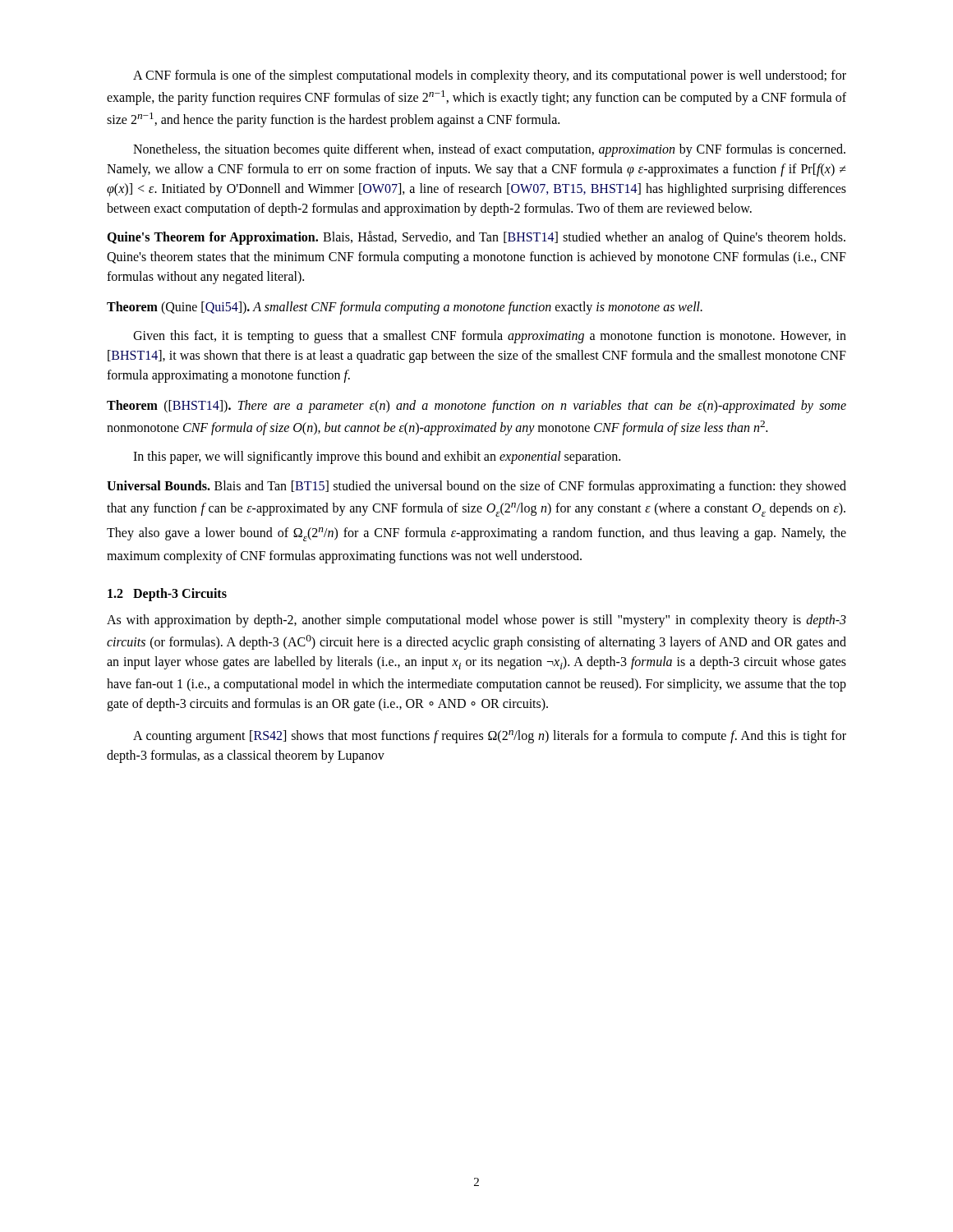
Task: Locate the block starting "As with approximation"
Action: click(x=476, y=662)
